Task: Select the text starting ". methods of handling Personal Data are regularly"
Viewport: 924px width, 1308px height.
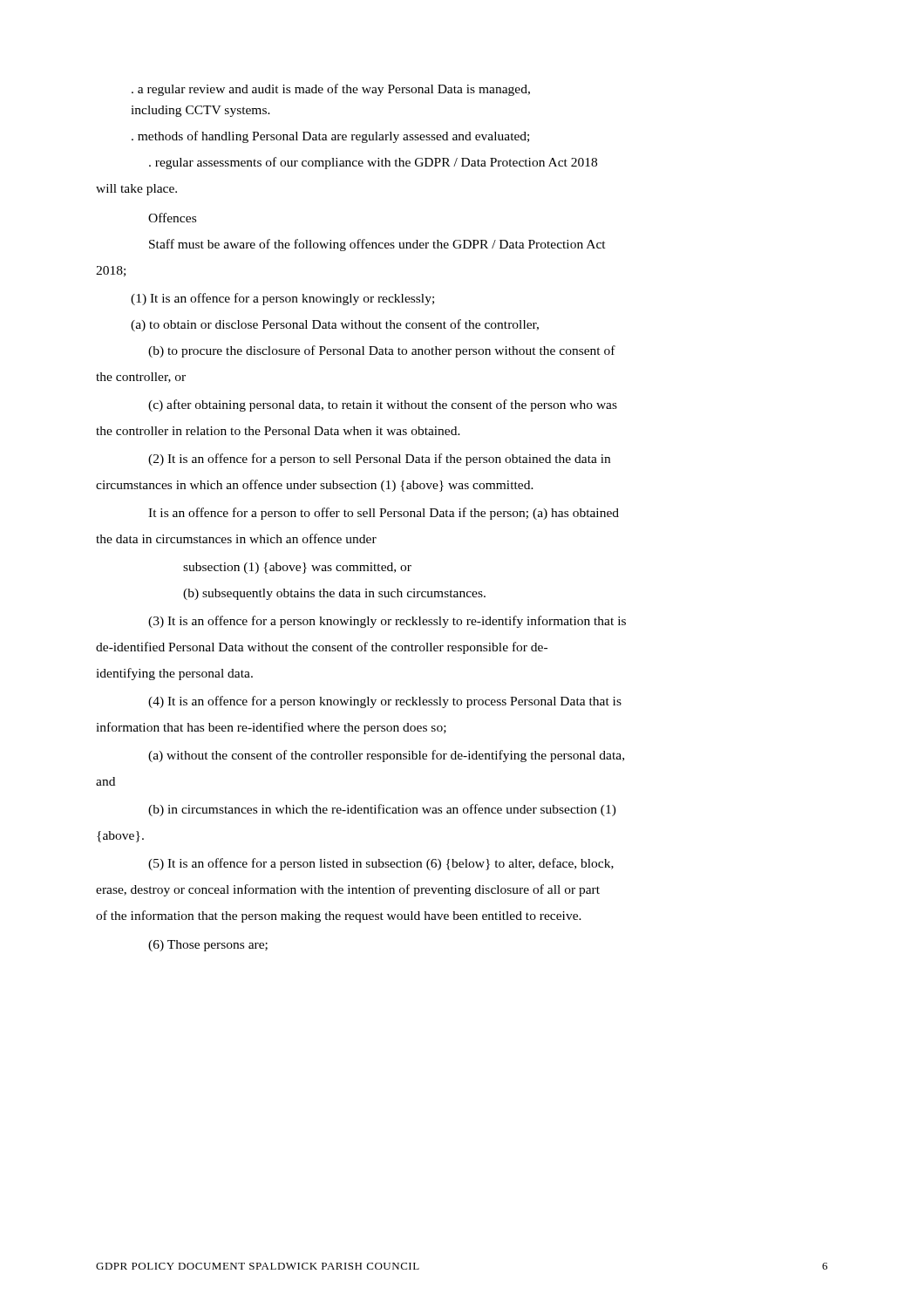Action: [x=331, y=136]
